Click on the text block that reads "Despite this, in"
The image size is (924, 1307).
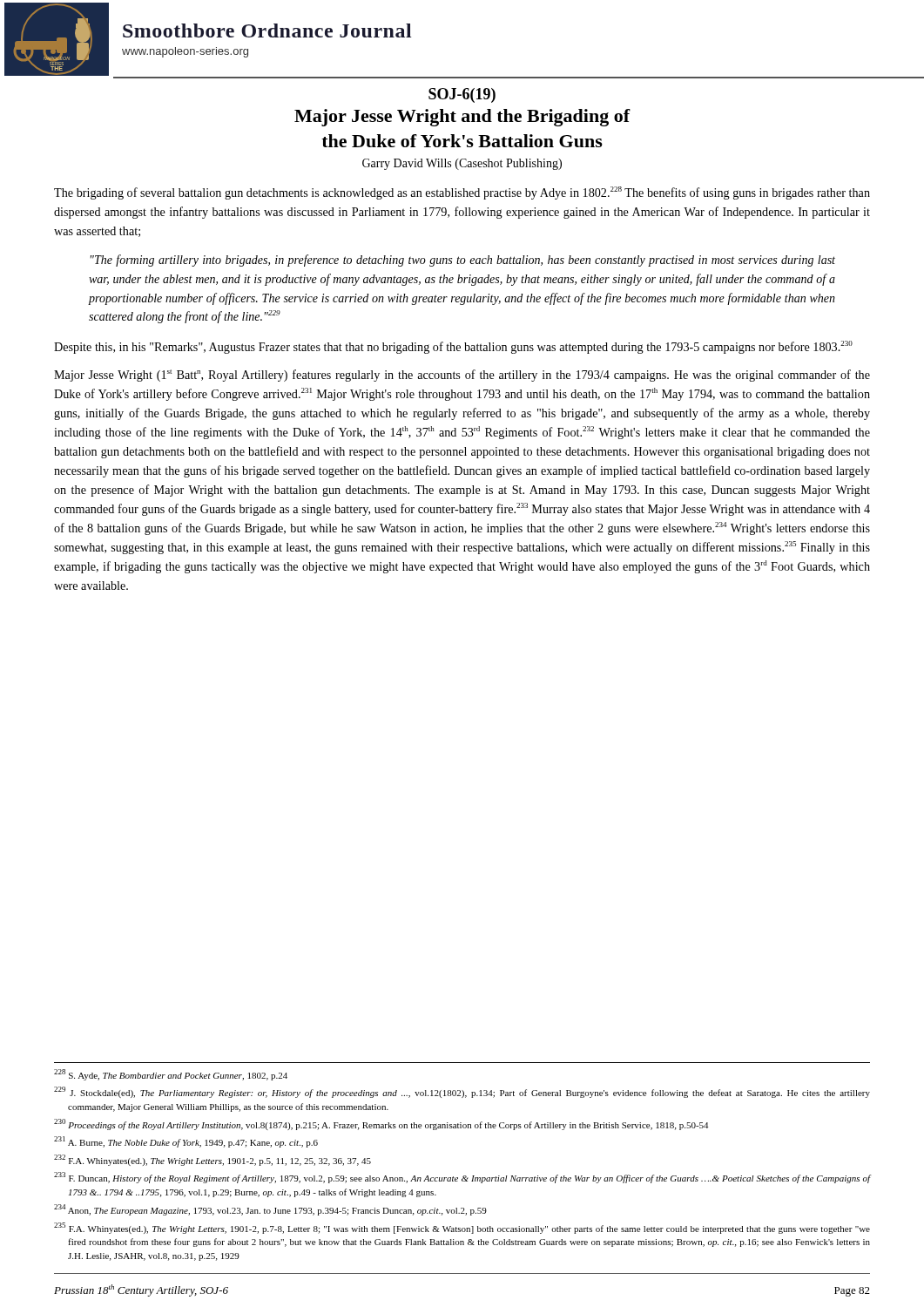coord(453,346)
